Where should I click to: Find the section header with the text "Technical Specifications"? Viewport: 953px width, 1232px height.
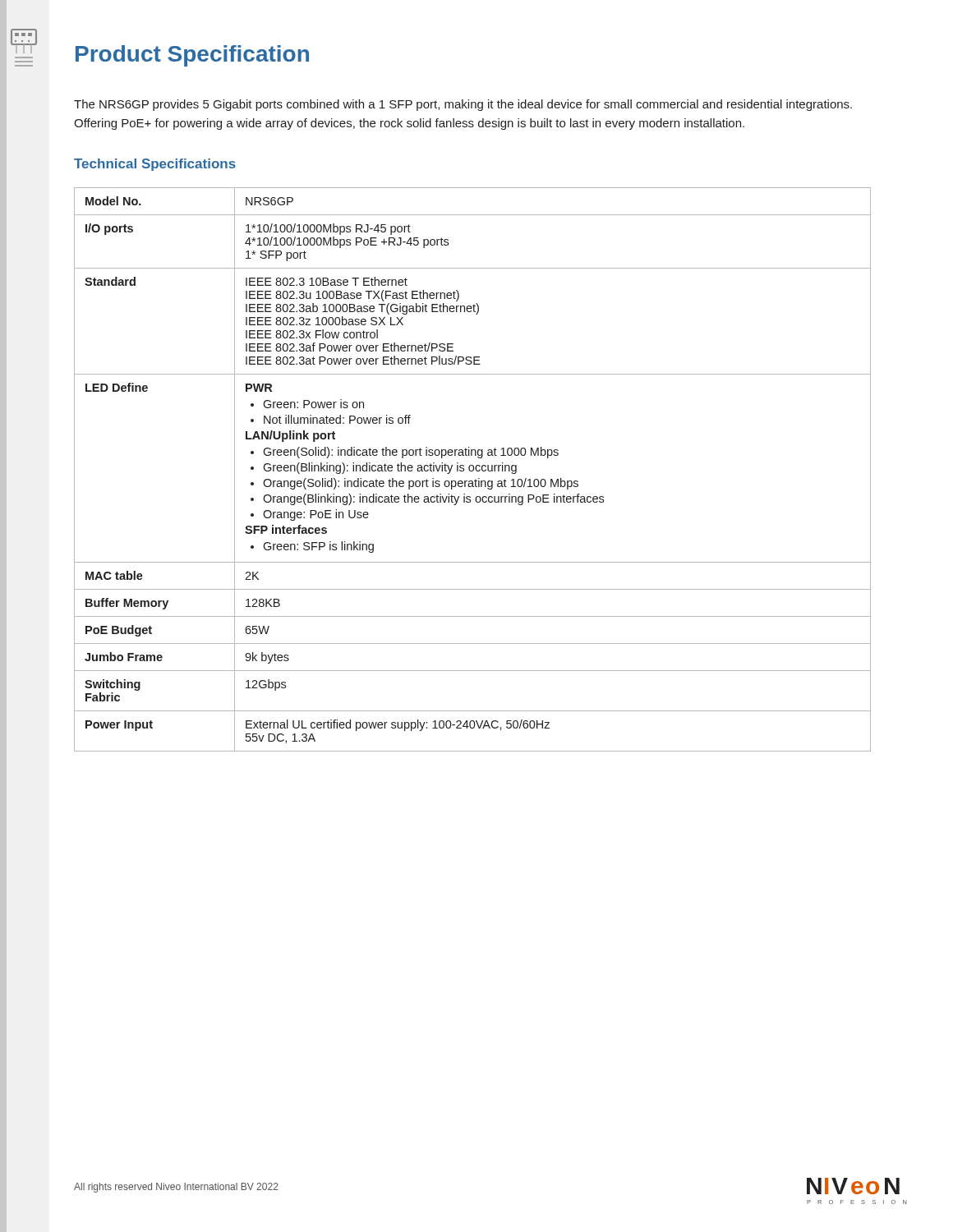tap(155, 164)
